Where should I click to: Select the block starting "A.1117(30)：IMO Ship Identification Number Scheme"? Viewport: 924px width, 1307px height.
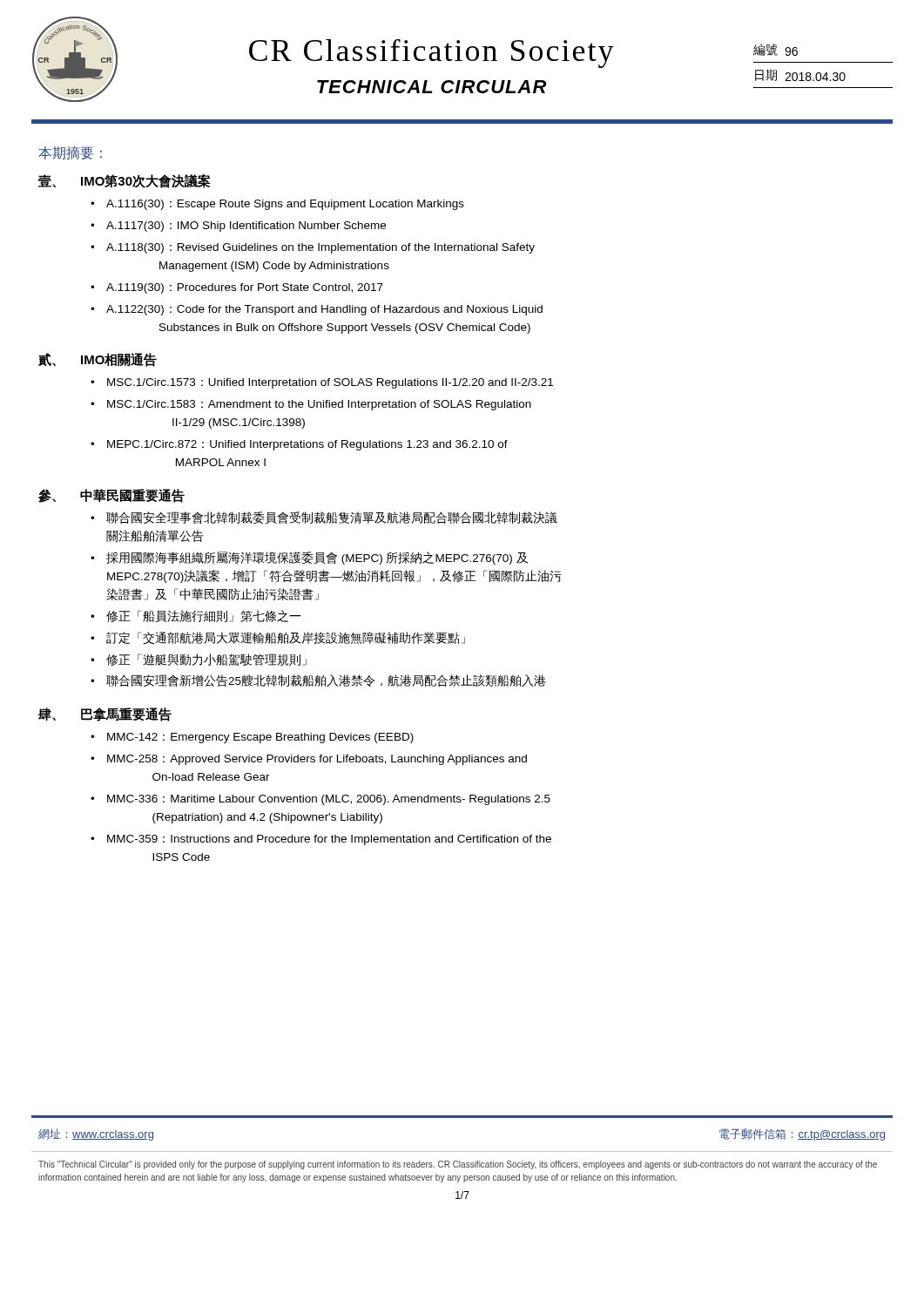pos(246,225)
